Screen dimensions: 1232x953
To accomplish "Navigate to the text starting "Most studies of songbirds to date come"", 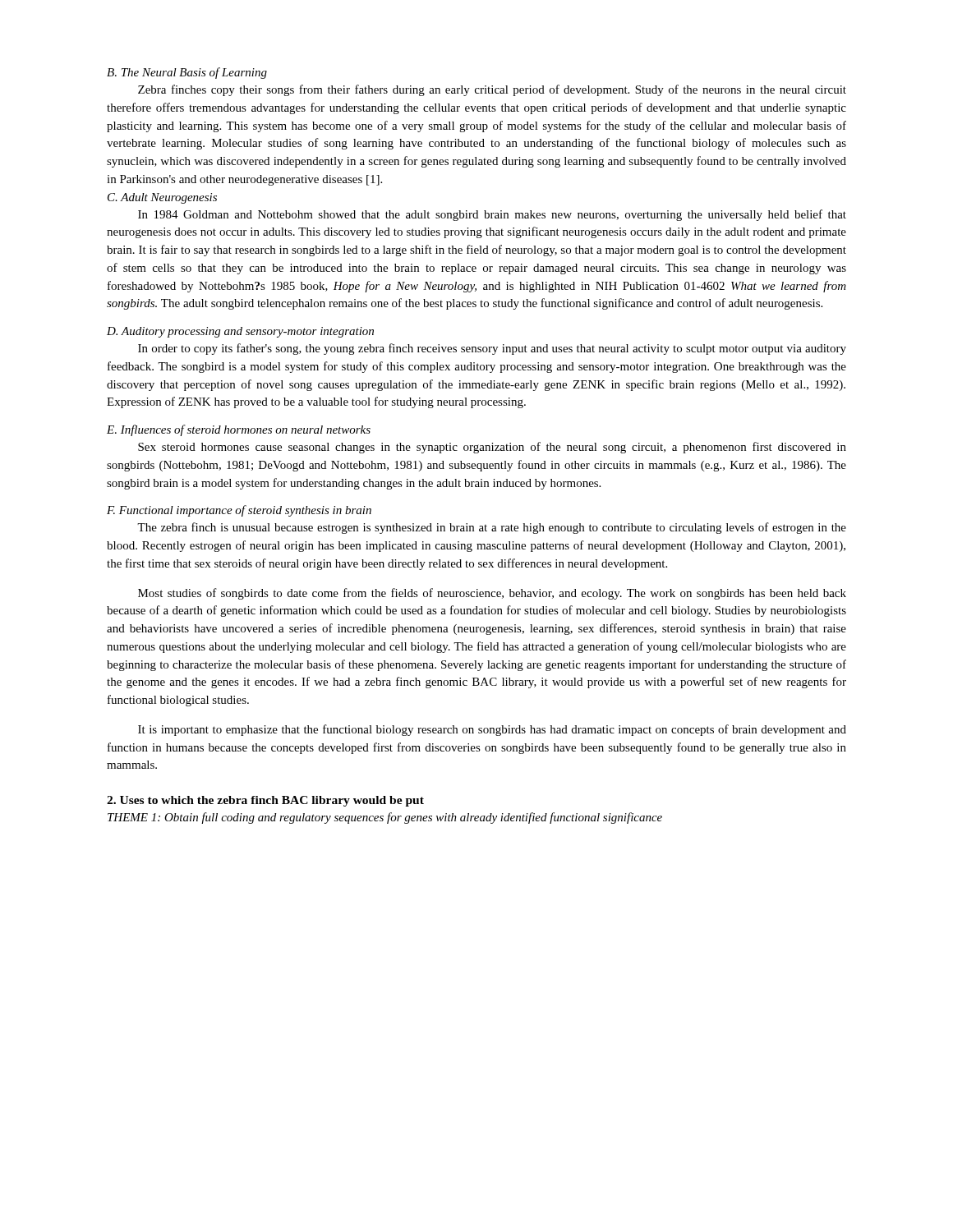I will (476, 647).
